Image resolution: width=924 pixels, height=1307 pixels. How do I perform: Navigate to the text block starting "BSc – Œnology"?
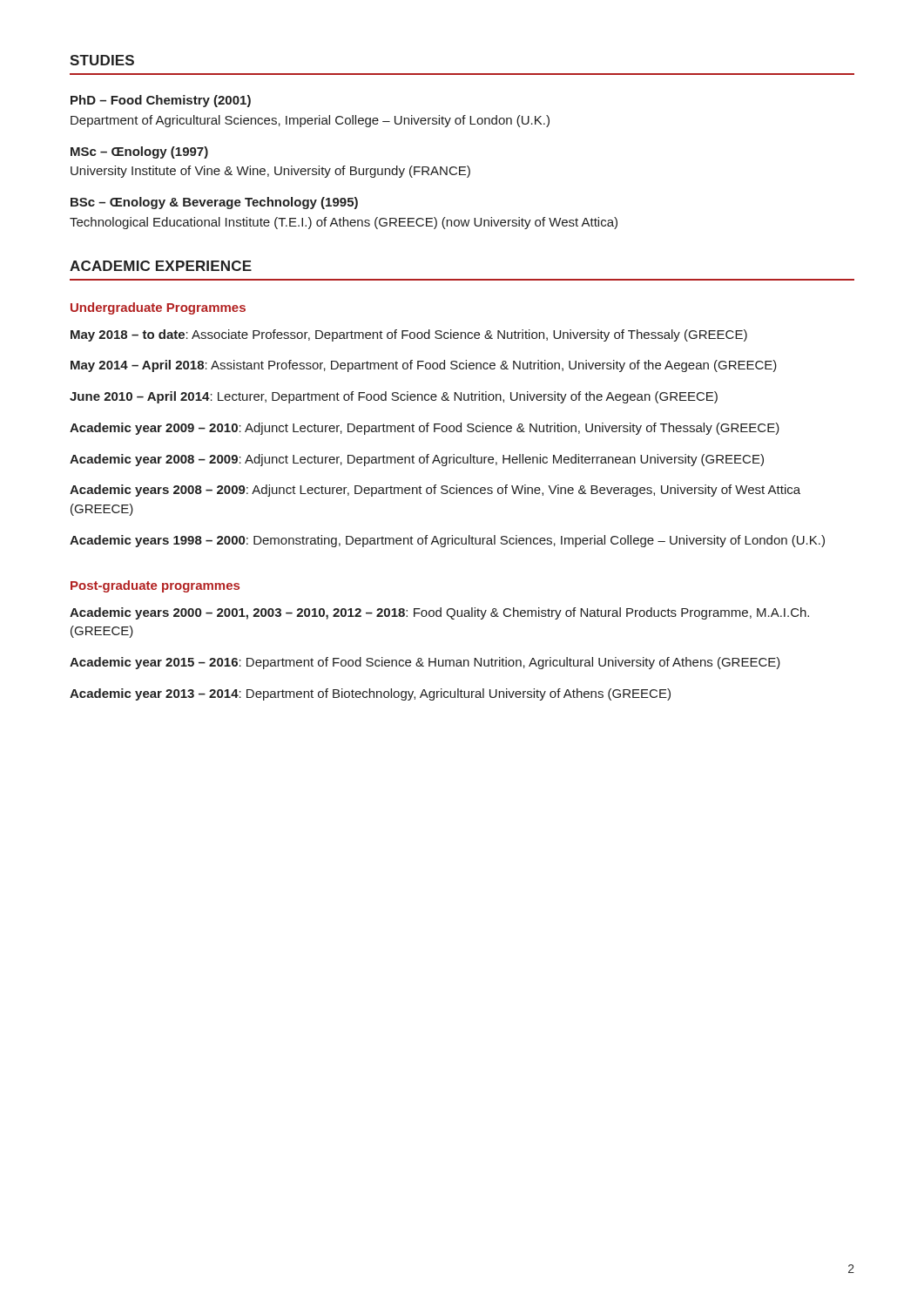[x=462, y=212]
